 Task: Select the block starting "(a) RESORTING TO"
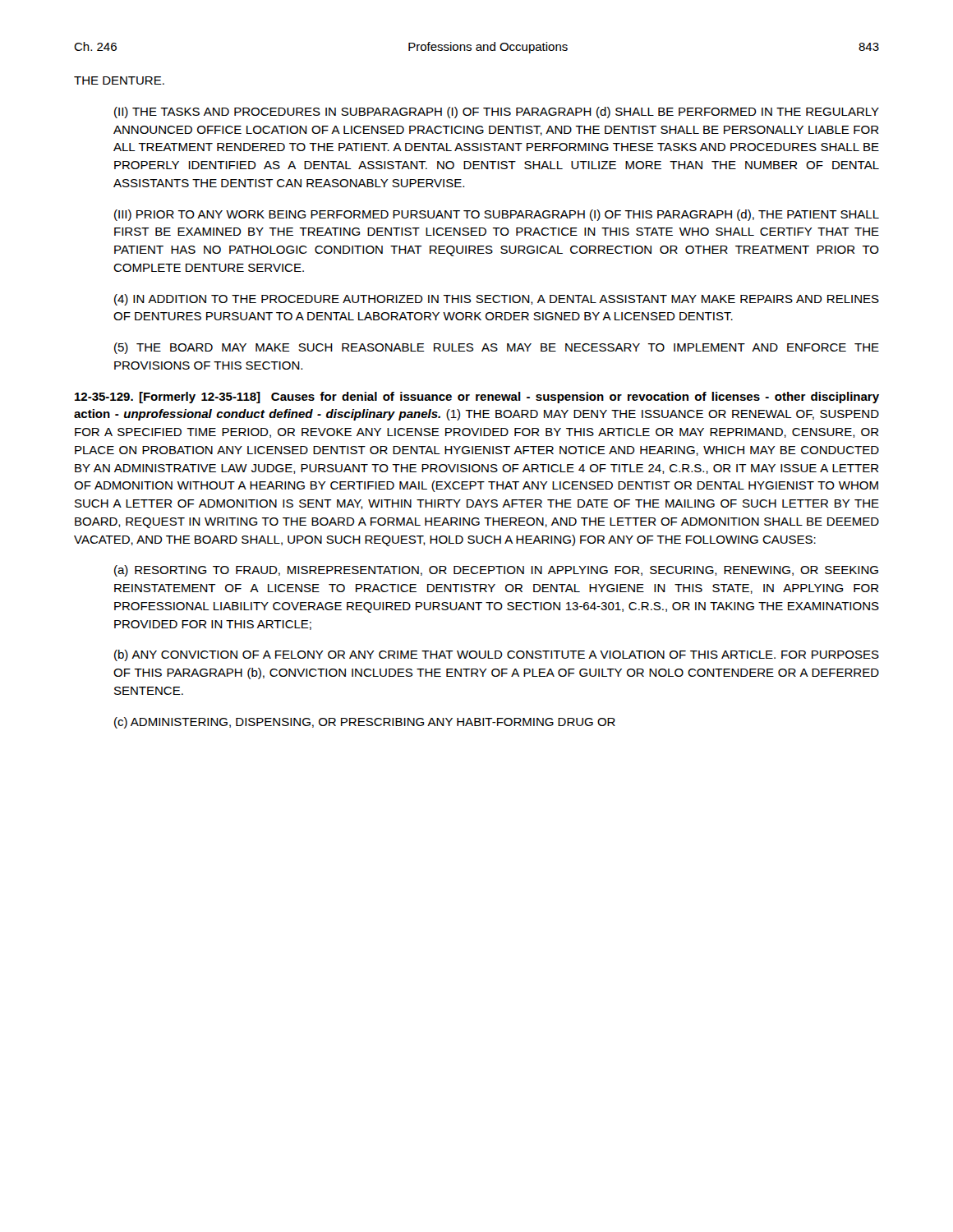coord(496,597)
